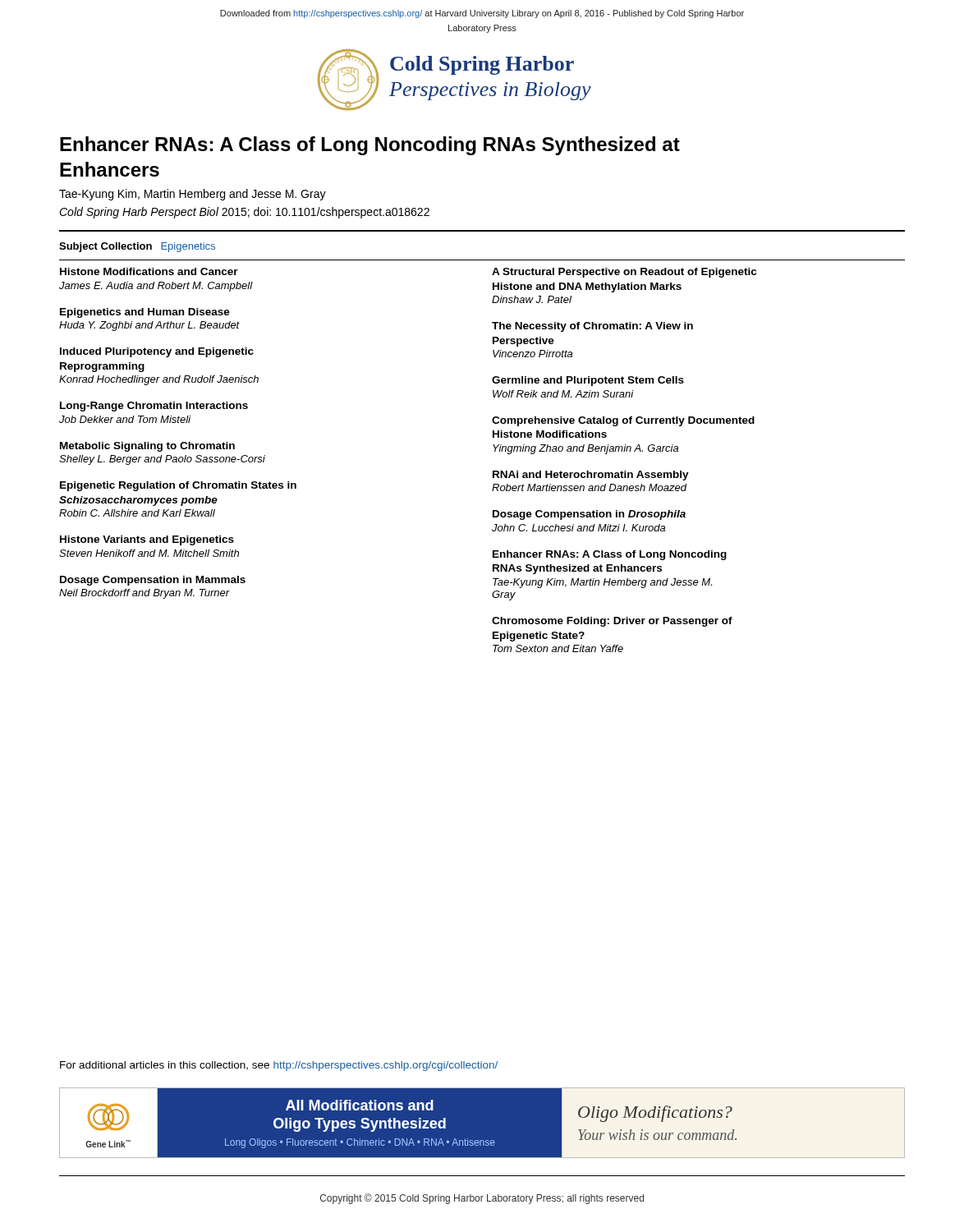Image resolution: width=964 pixels, height=1232 pixels.
Task: Select the list item containing "The Necessity of Chromatin: A View inPerspective Vincenzo"
Action: click(x=698, y=339)
